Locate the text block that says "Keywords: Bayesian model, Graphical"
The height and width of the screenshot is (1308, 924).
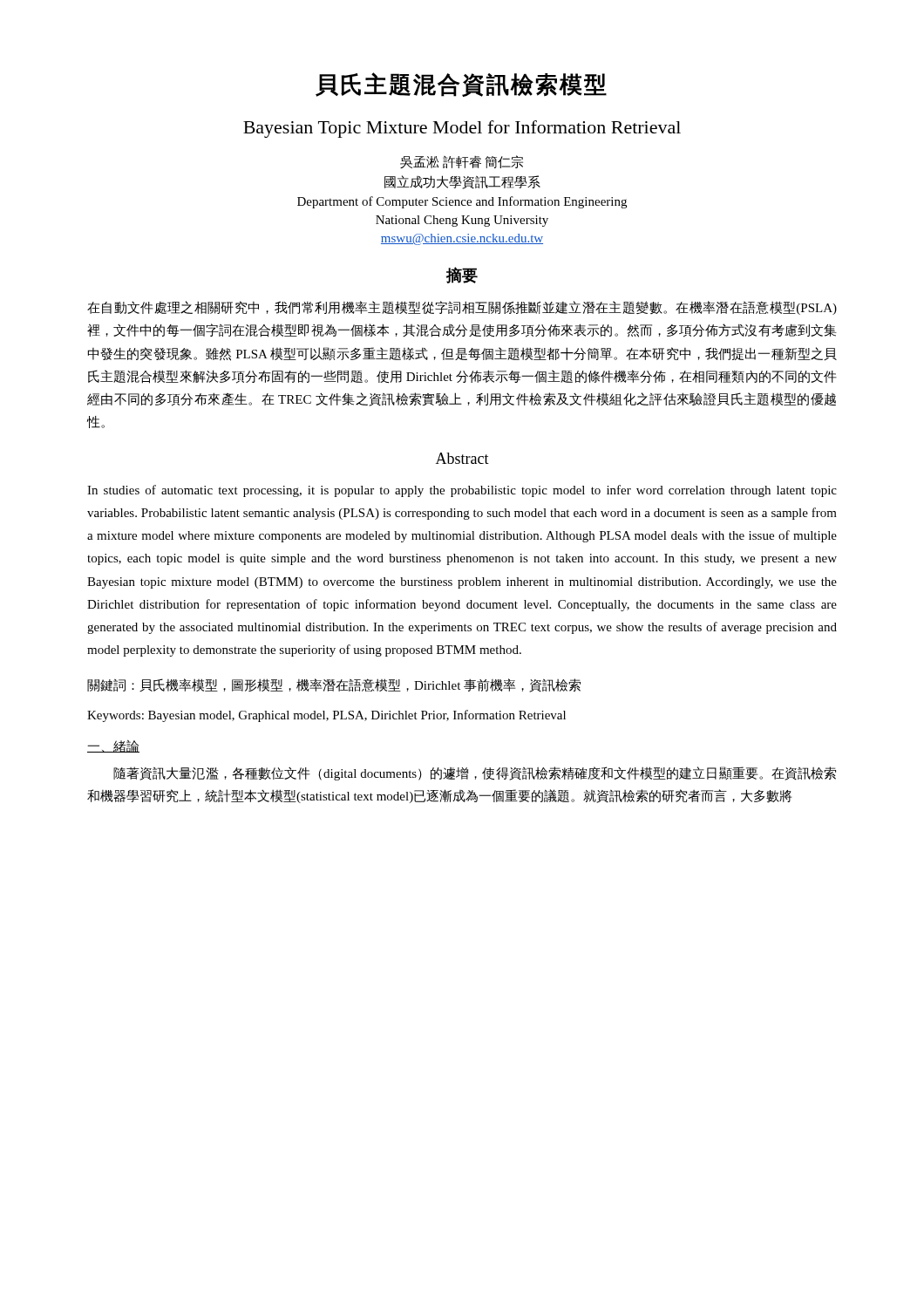click(x=327, y=715)
